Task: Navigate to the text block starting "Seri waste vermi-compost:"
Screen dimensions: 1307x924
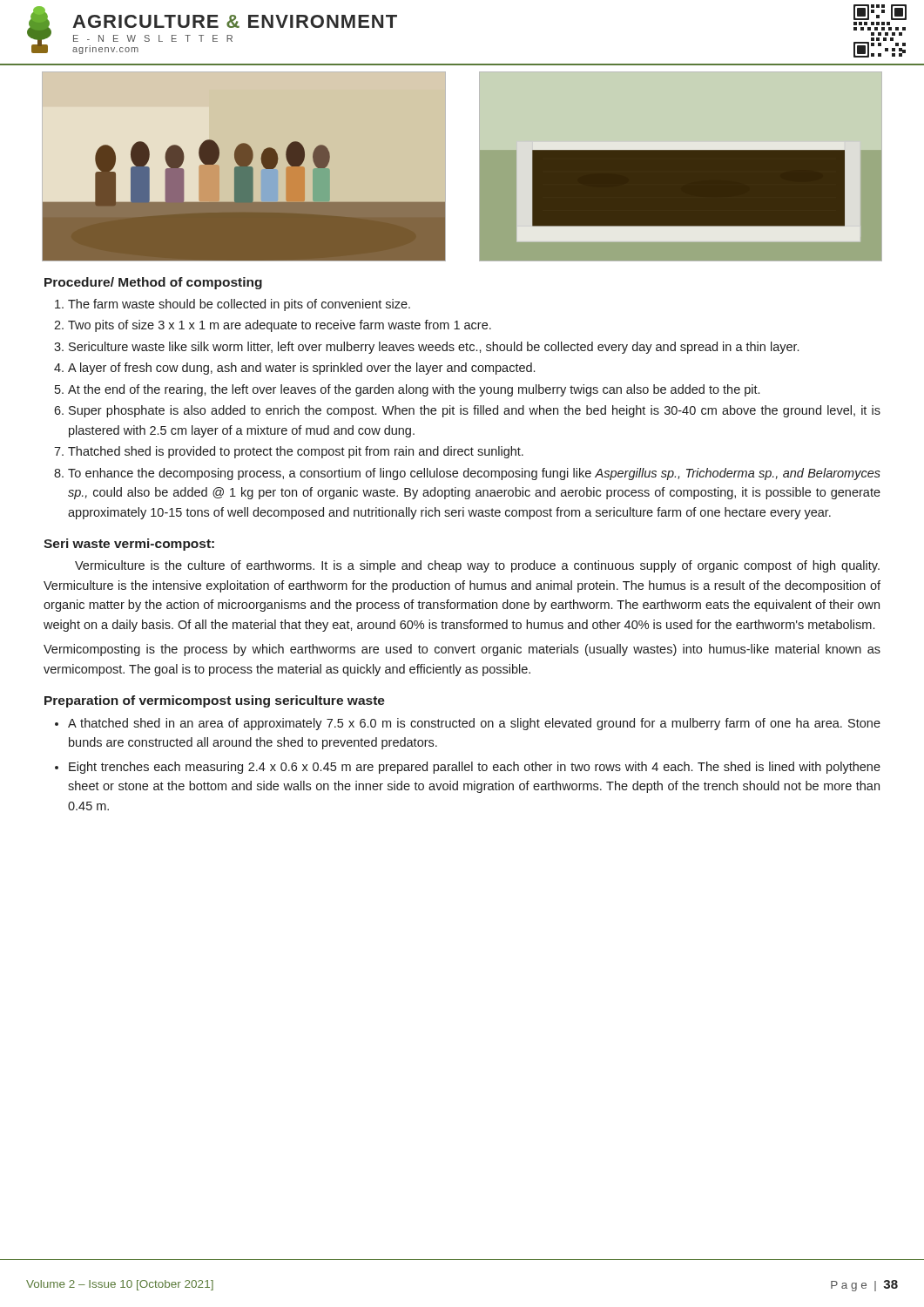Action: 129,543
